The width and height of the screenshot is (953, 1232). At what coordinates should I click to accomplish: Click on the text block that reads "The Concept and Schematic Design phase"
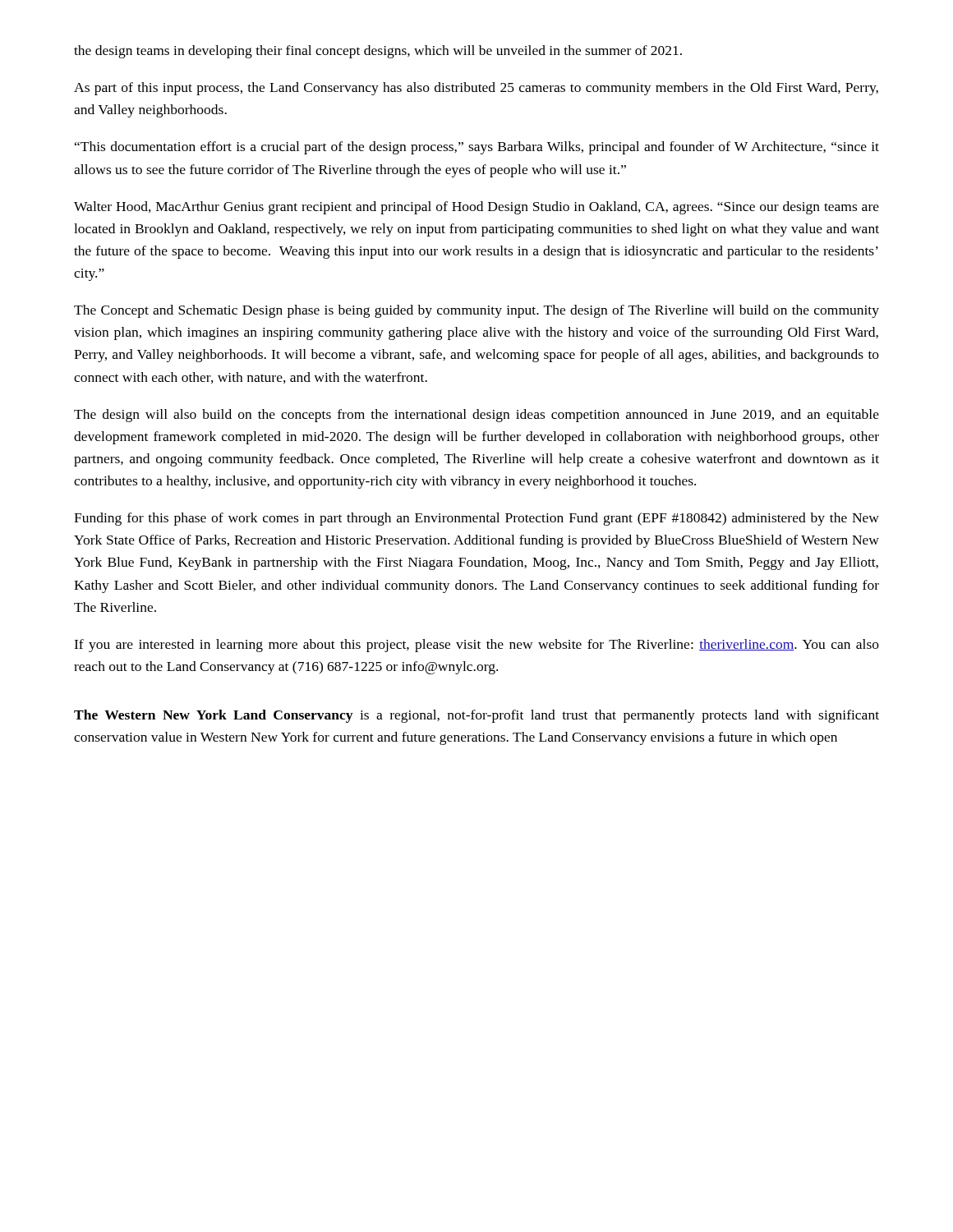click(476, 343)
